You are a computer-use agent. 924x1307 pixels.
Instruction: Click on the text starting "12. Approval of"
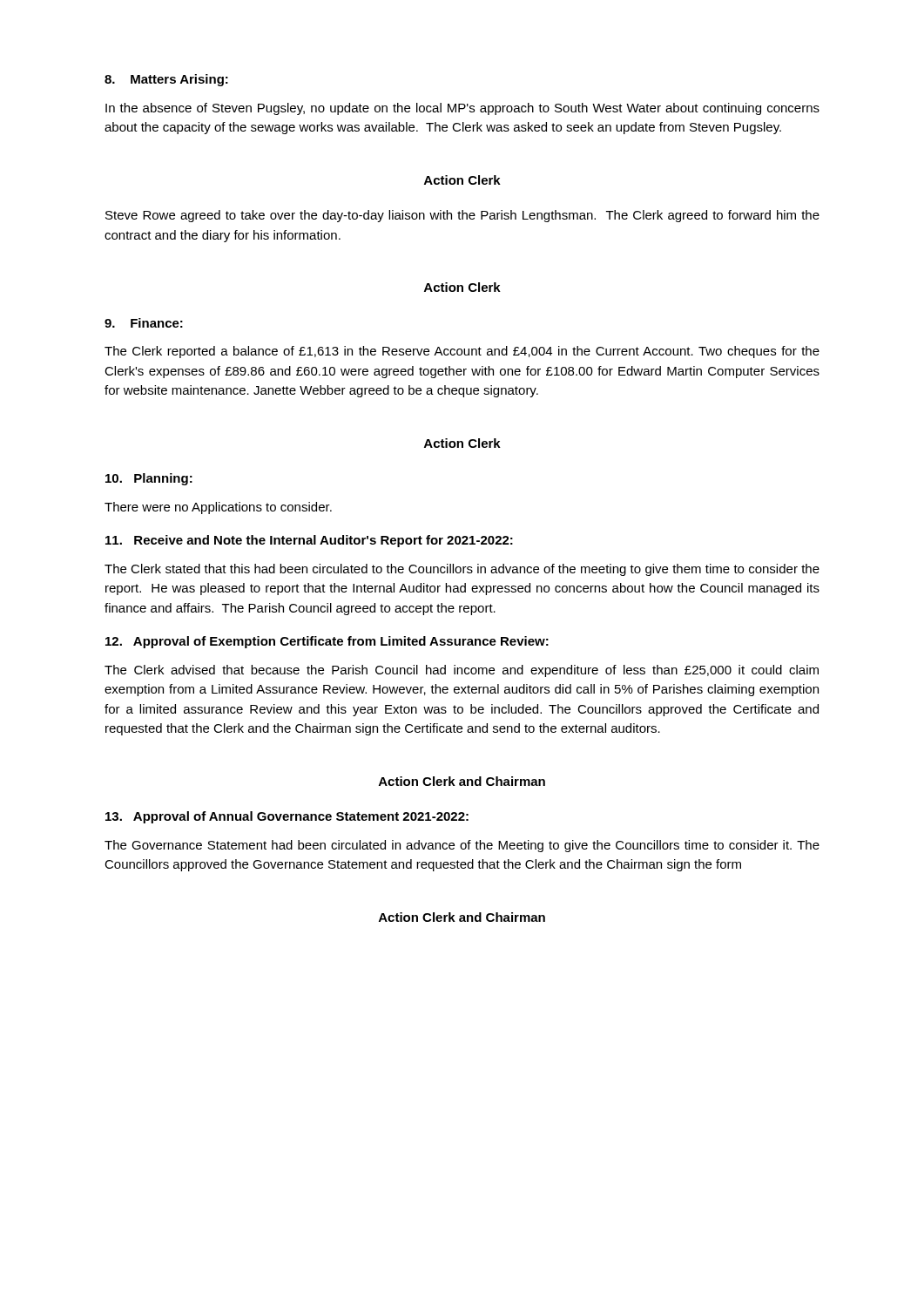click(x=327, y=641)
